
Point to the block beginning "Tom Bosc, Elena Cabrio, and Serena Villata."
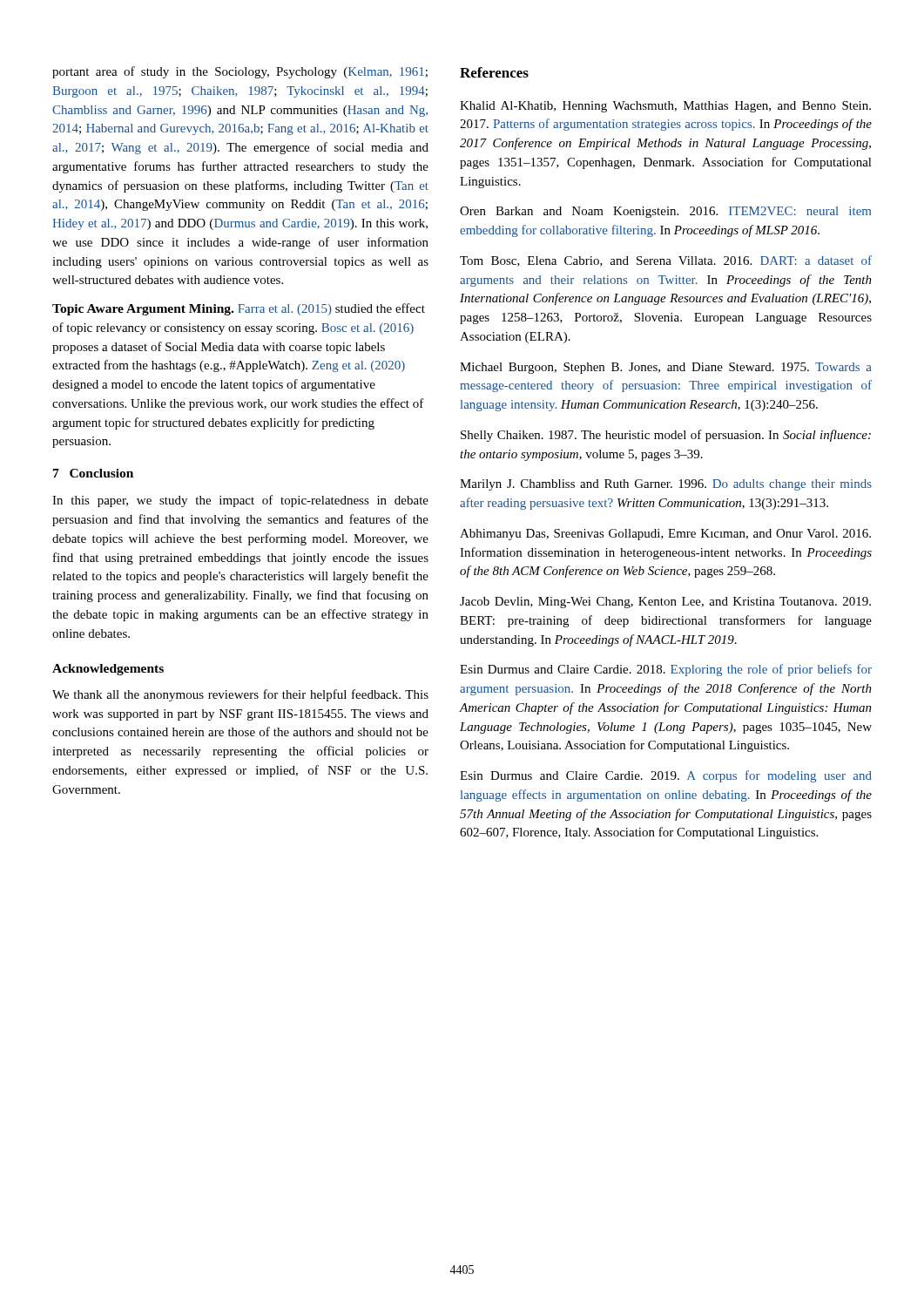666,299
